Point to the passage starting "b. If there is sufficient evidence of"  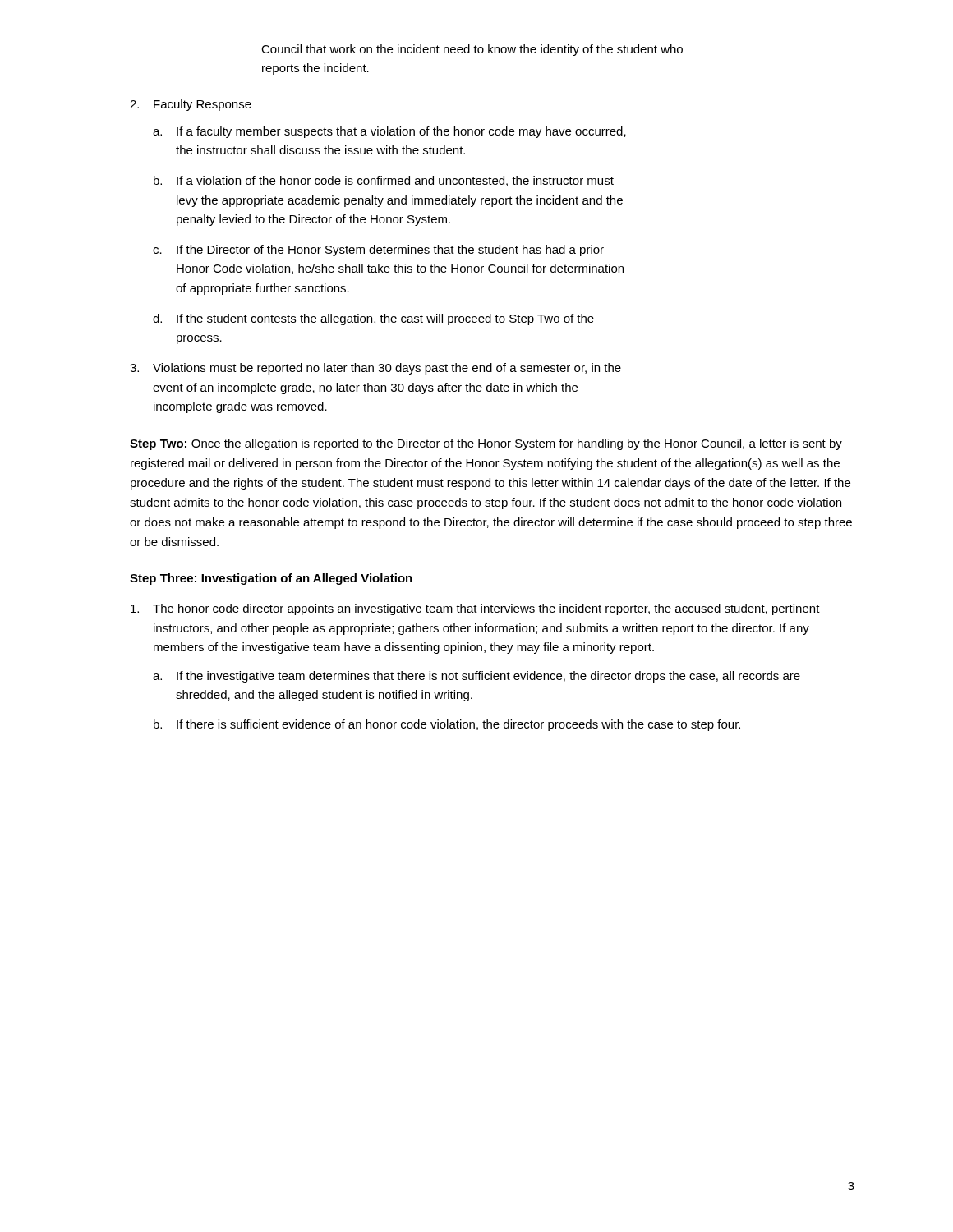[x=447, y=724]
